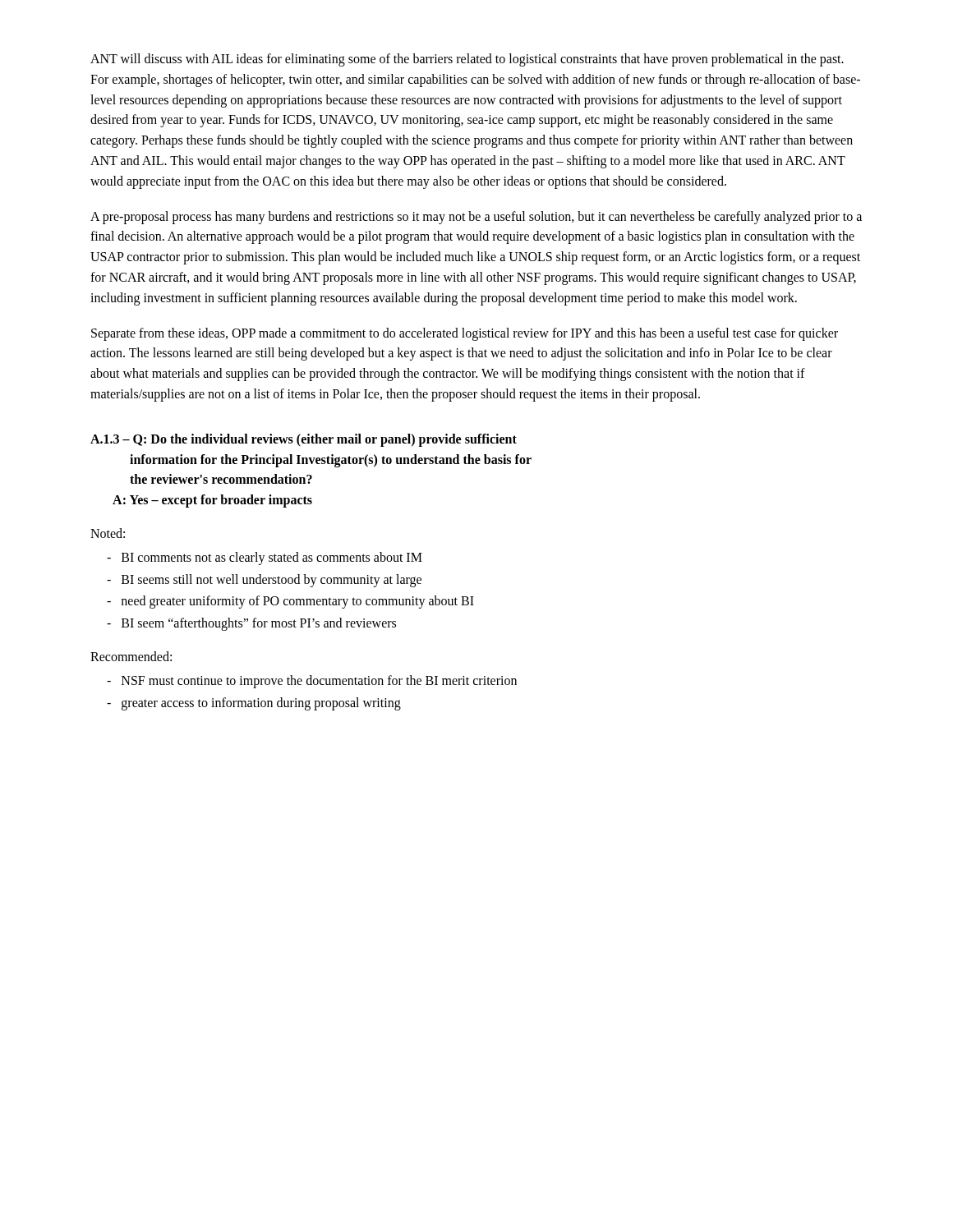Find the text block containing "A pre-proposal process has"
The image size is (953, 1232).
click(x=476, y=257)
